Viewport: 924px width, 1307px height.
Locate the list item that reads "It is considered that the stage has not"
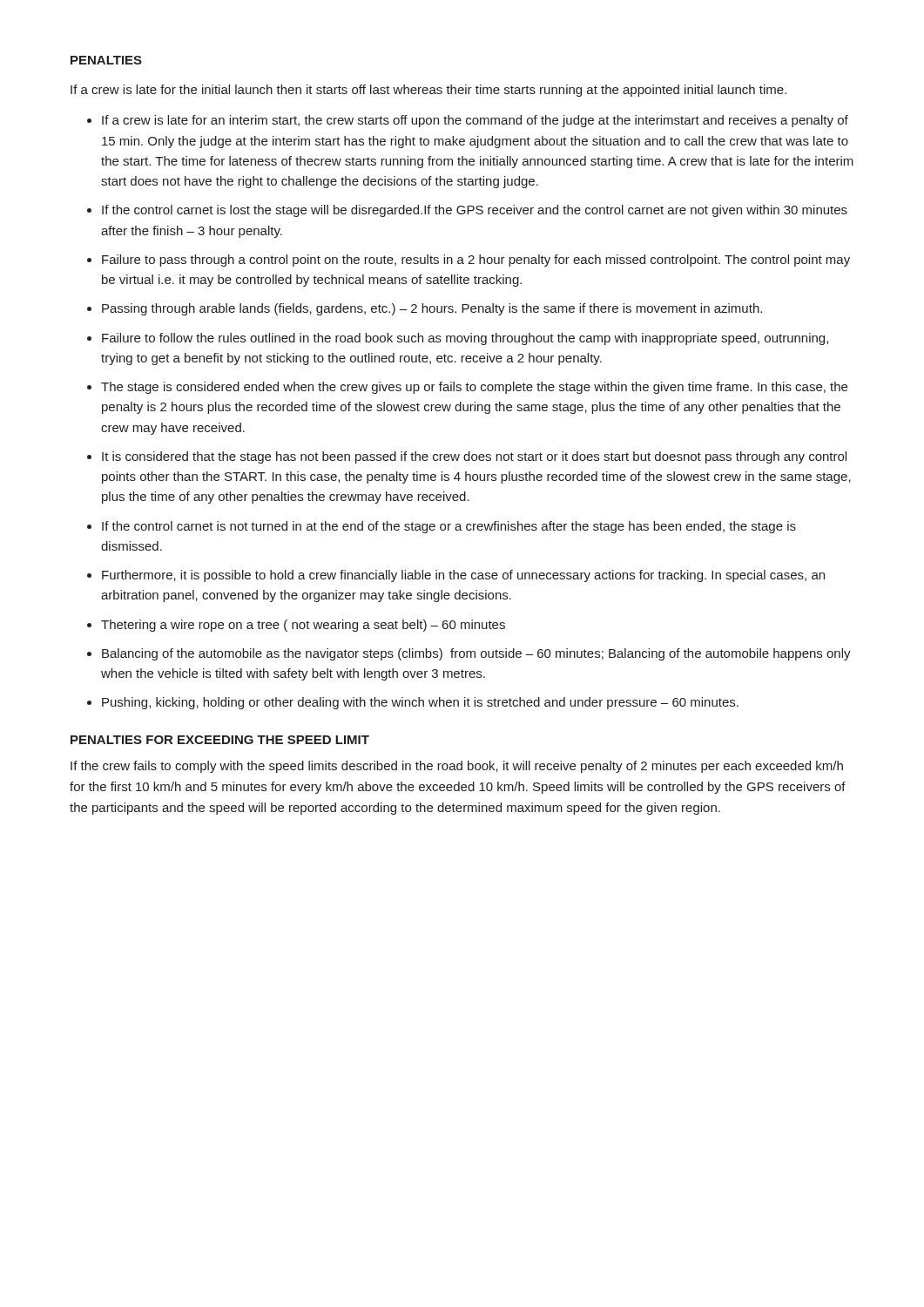(476, 476)
